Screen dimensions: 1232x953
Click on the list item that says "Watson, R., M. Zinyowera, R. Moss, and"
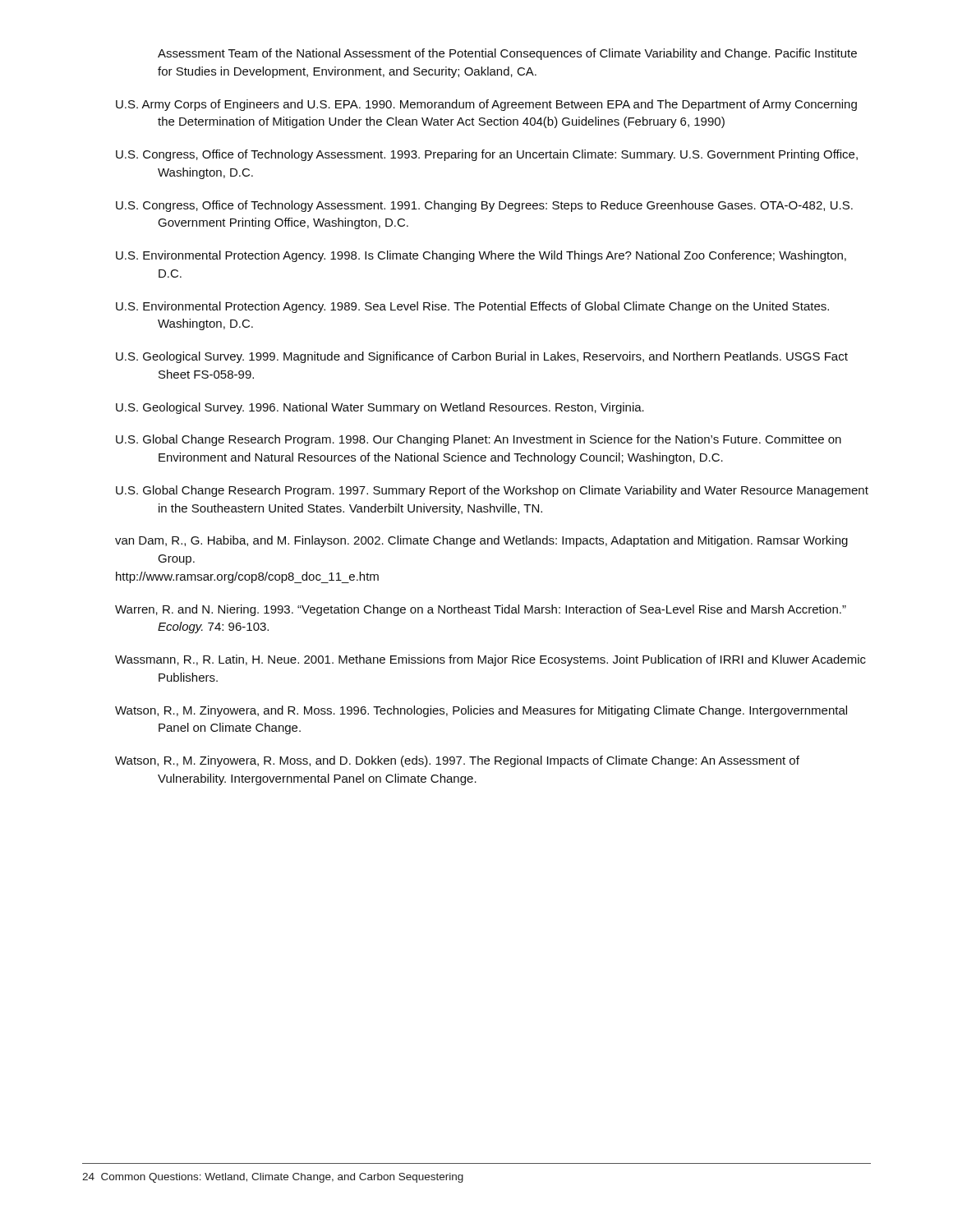(x=457, y=769)
